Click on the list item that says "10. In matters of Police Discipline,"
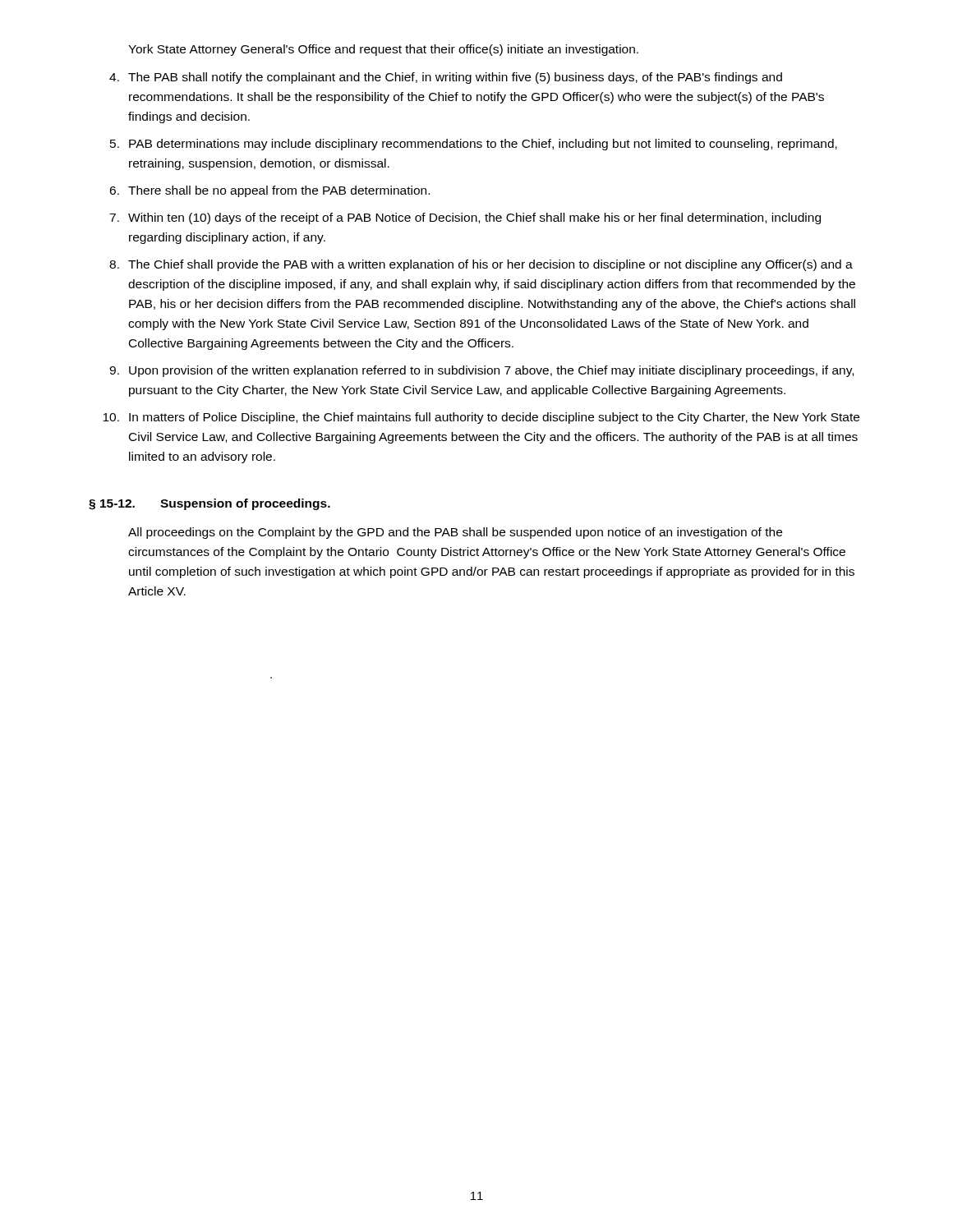953x1232 pixels. coord(476,437)
